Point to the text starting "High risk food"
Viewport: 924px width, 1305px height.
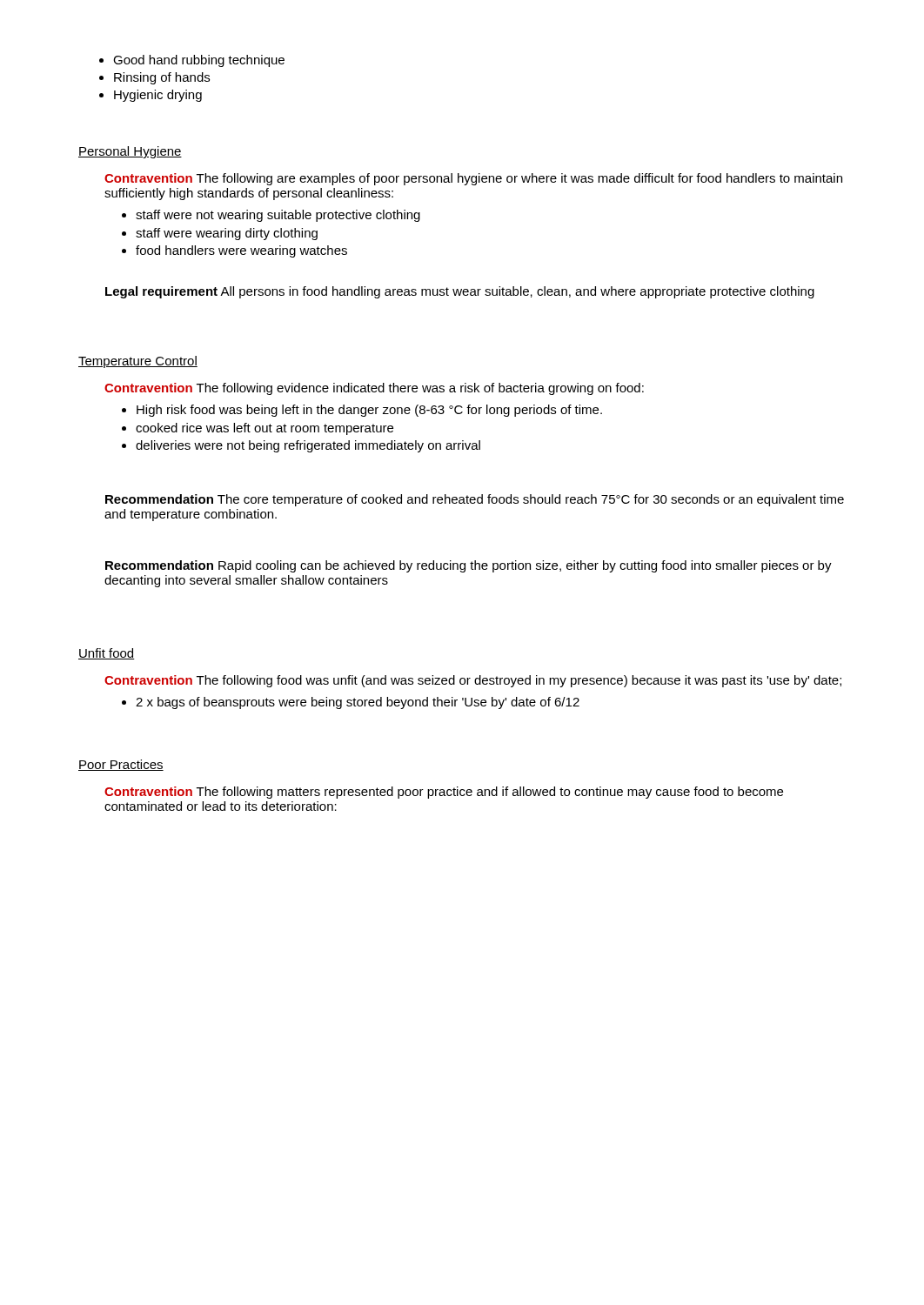(475, 409)
